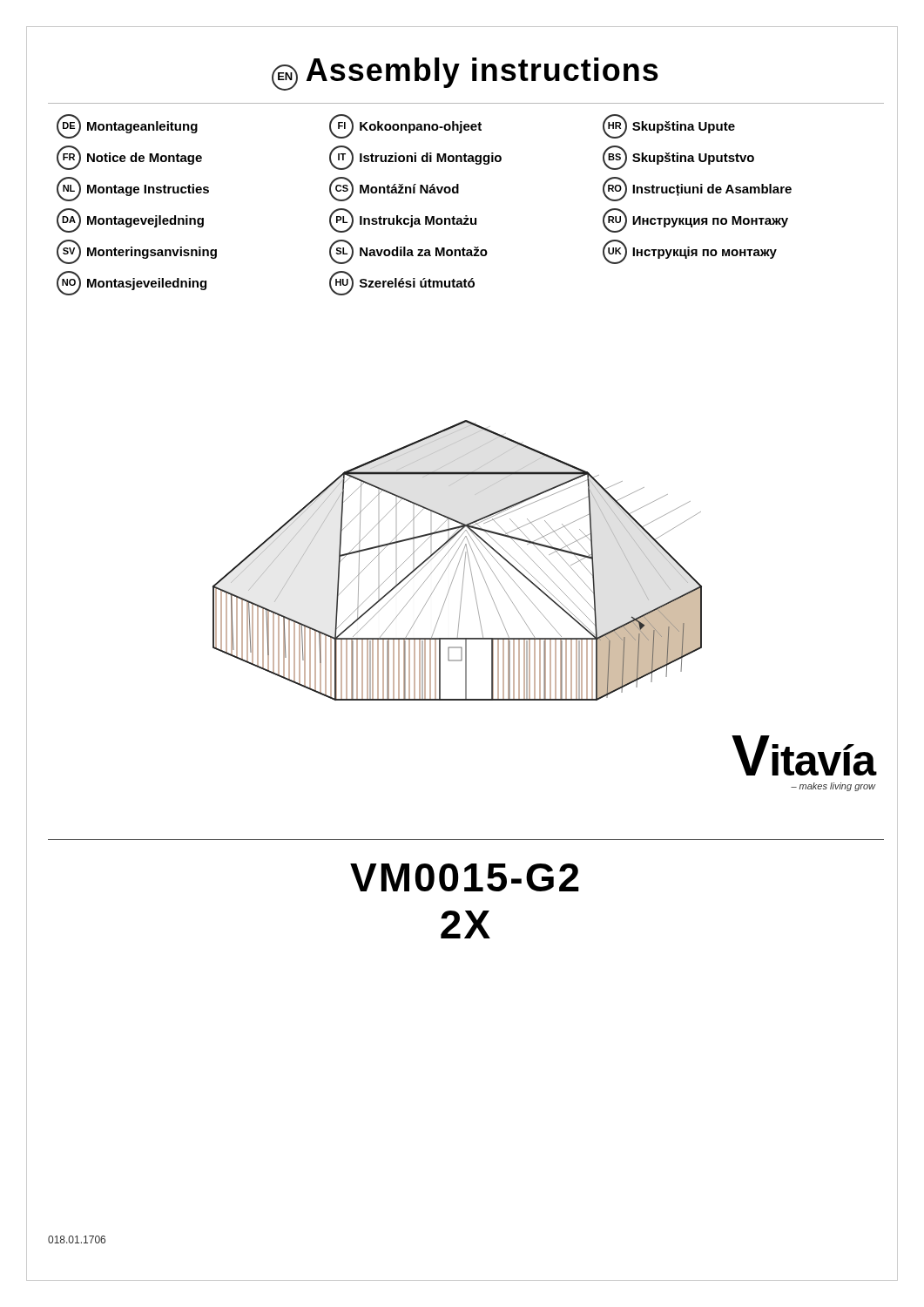Click on the text that reads "VM0015-G2 2X"

(466, 901)
